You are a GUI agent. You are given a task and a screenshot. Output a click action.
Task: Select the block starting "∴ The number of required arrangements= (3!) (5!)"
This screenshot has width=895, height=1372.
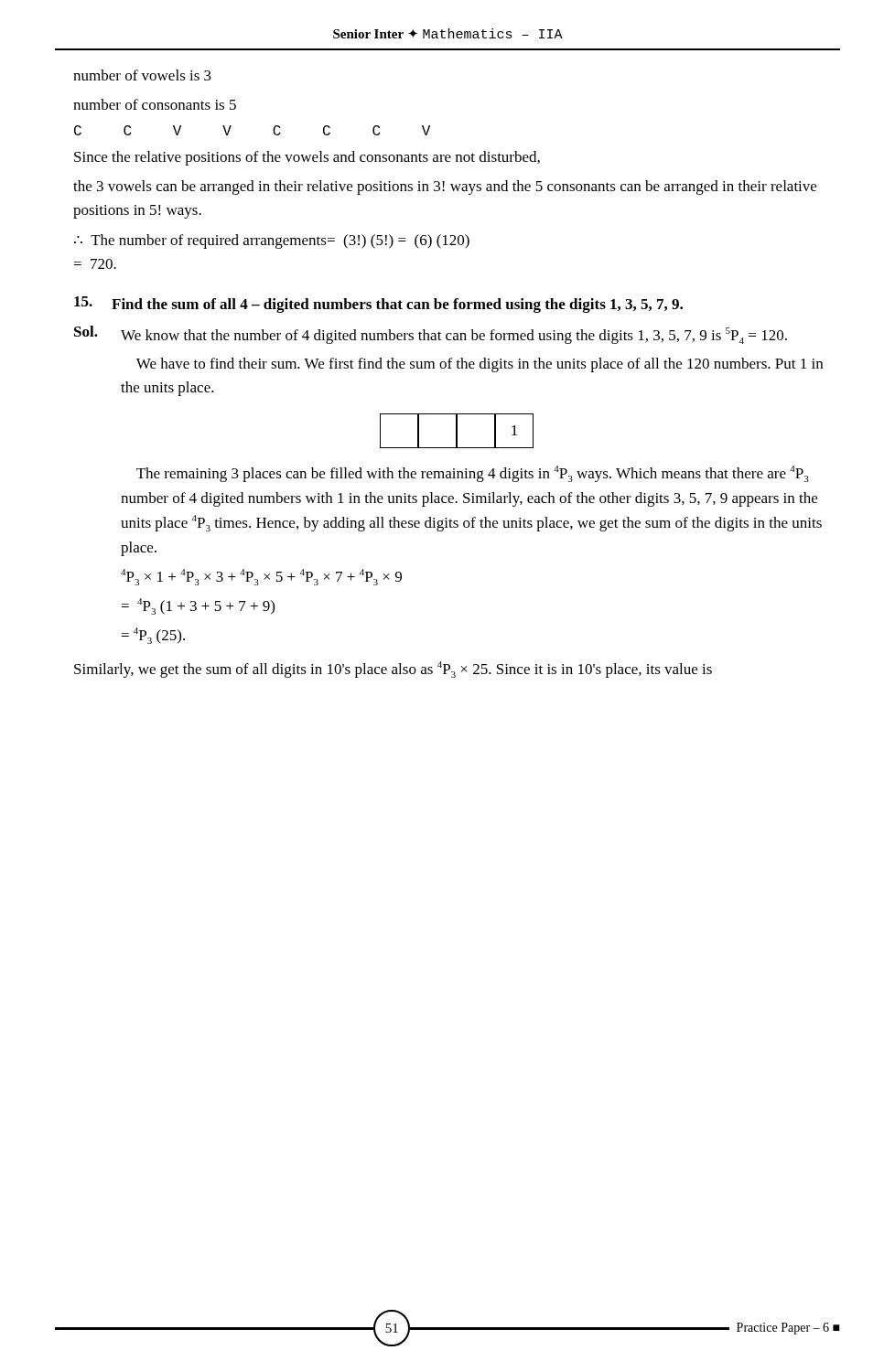tap(272, 252)
